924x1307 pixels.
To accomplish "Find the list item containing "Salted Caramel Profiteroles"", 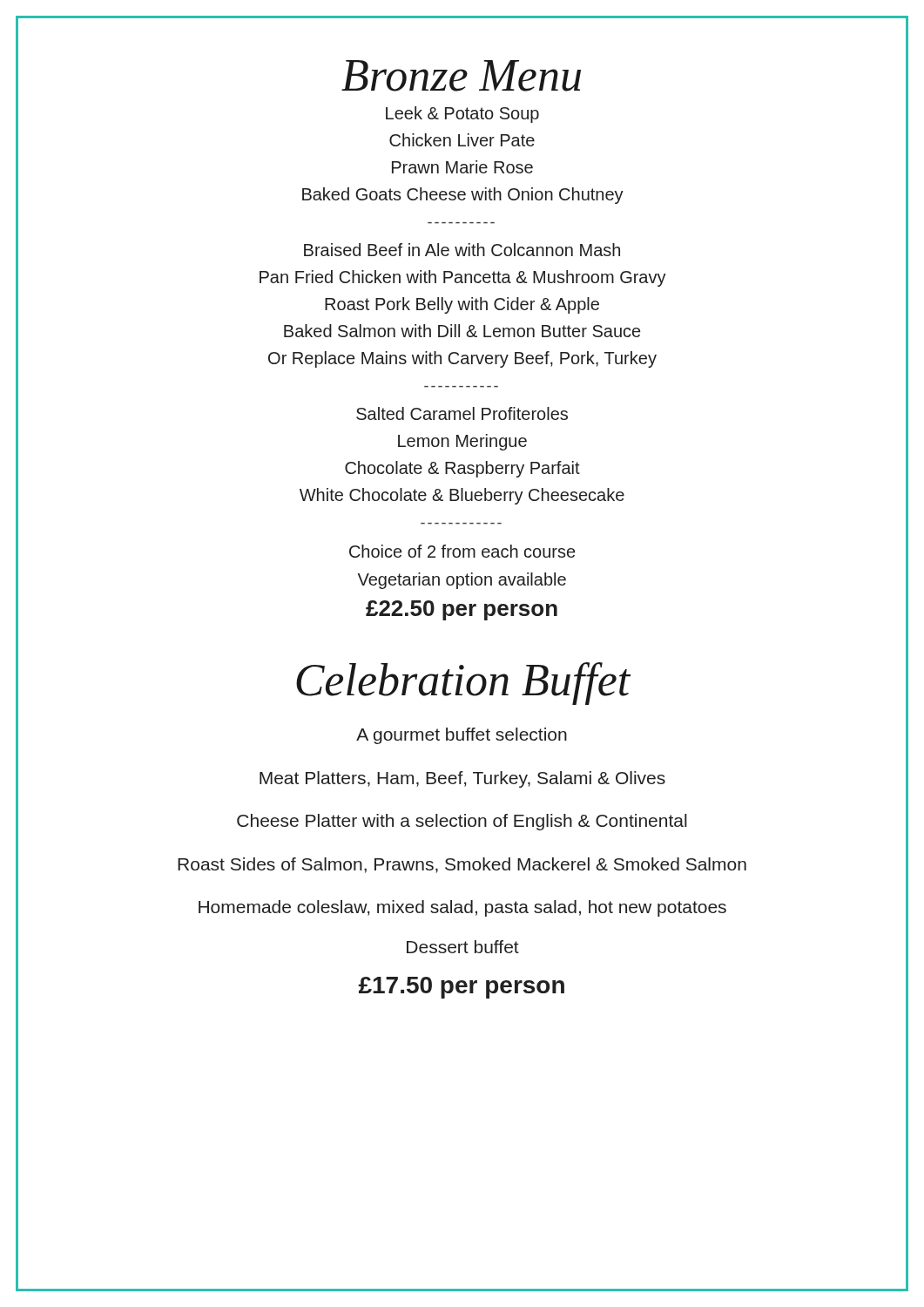I will (x=462, y=415).
